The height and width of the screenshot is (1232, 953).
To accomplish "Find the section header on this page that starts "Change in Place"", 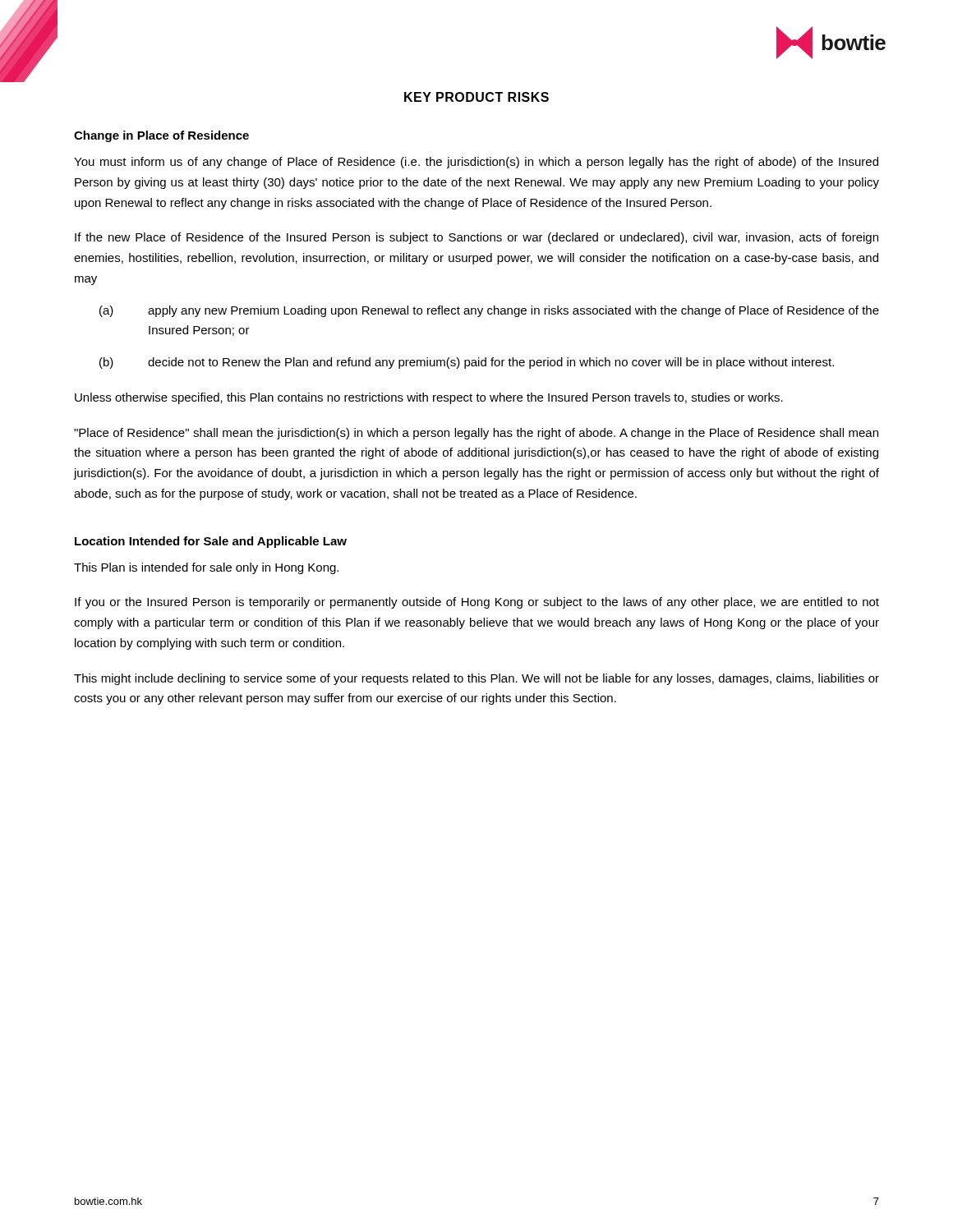I will tap(162, 135).
